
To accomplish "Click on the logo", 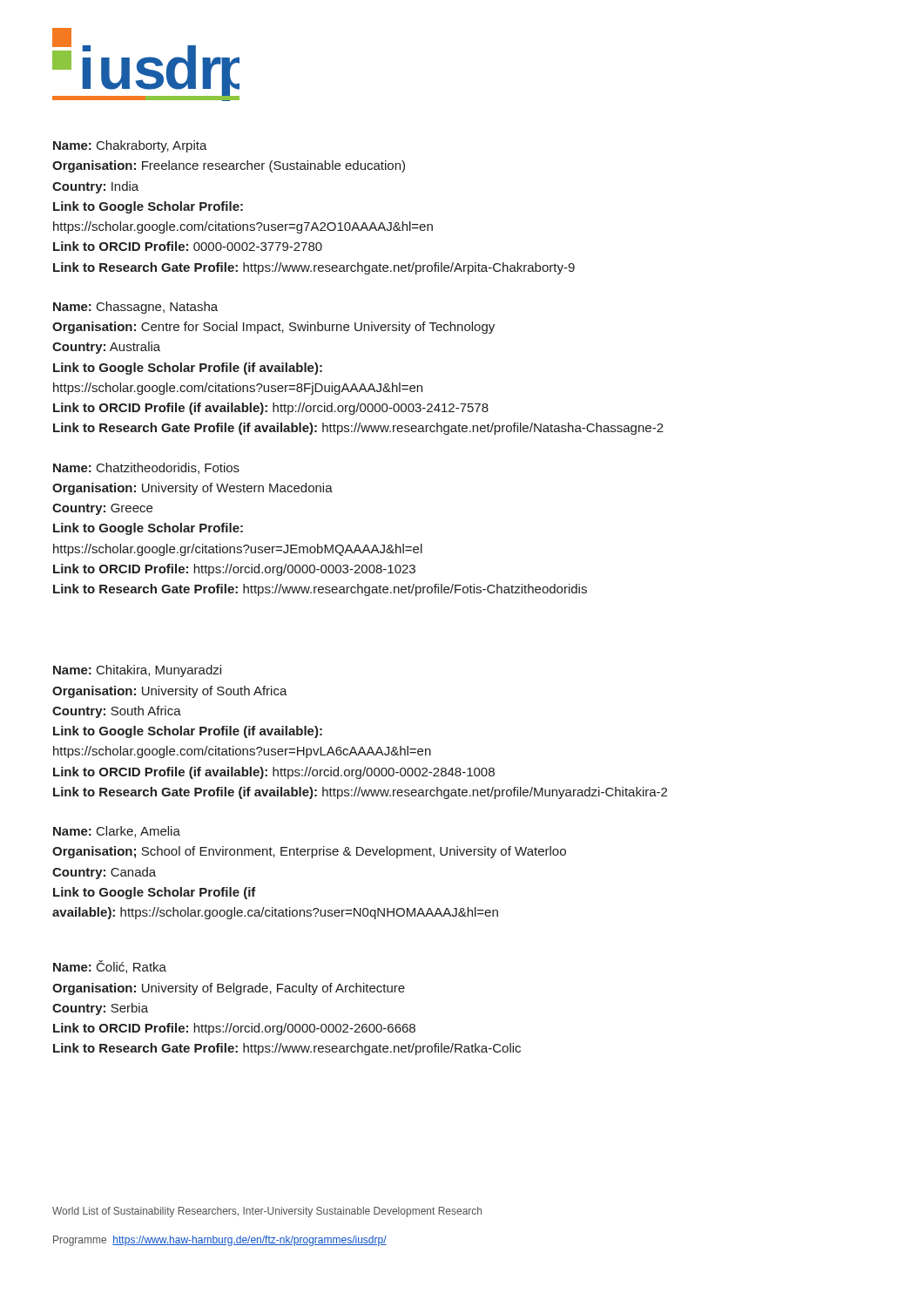I will pyautogui.click(x=148, y=74).
